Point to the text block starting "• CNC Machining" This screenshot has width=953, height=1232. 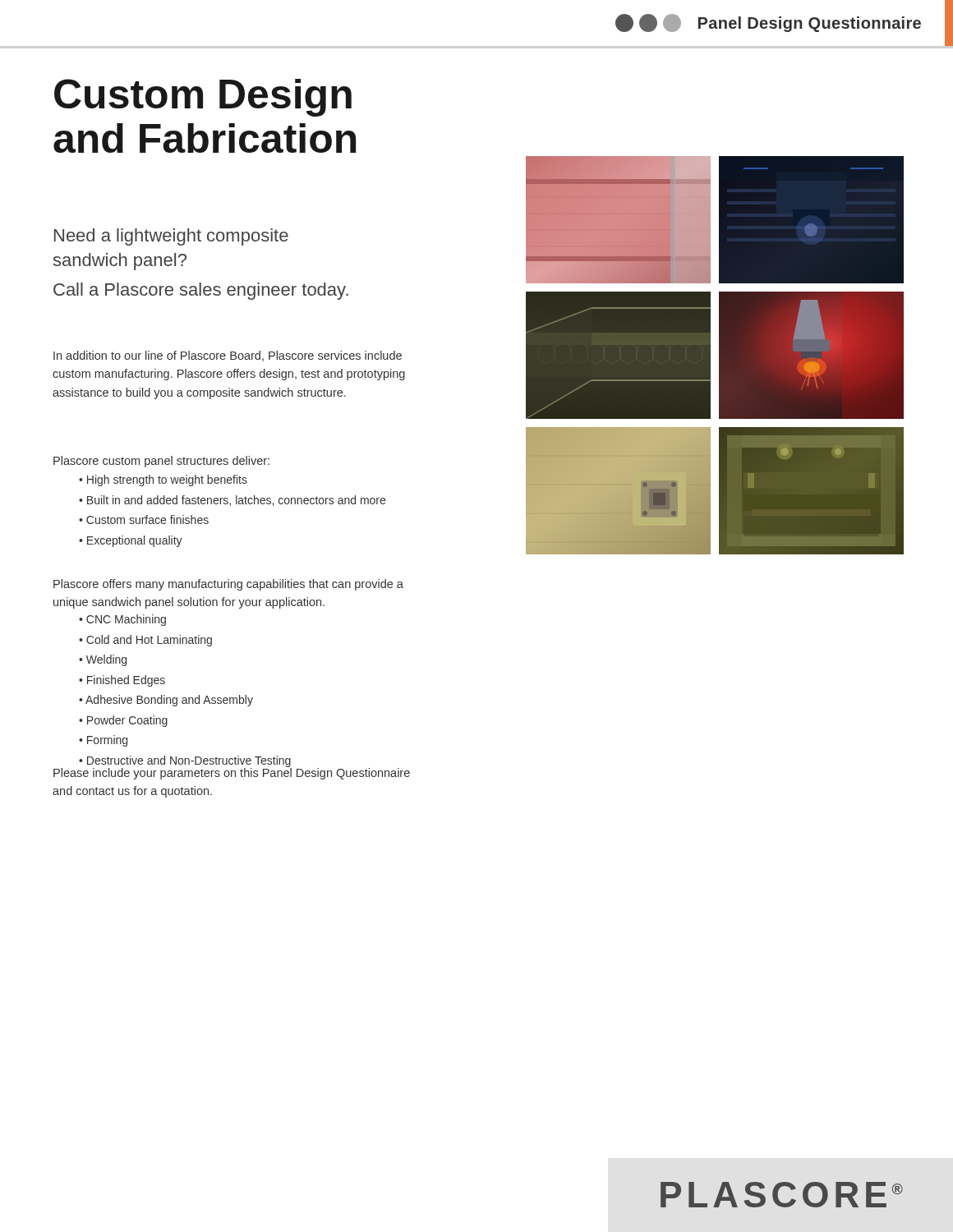coord(123,619)
